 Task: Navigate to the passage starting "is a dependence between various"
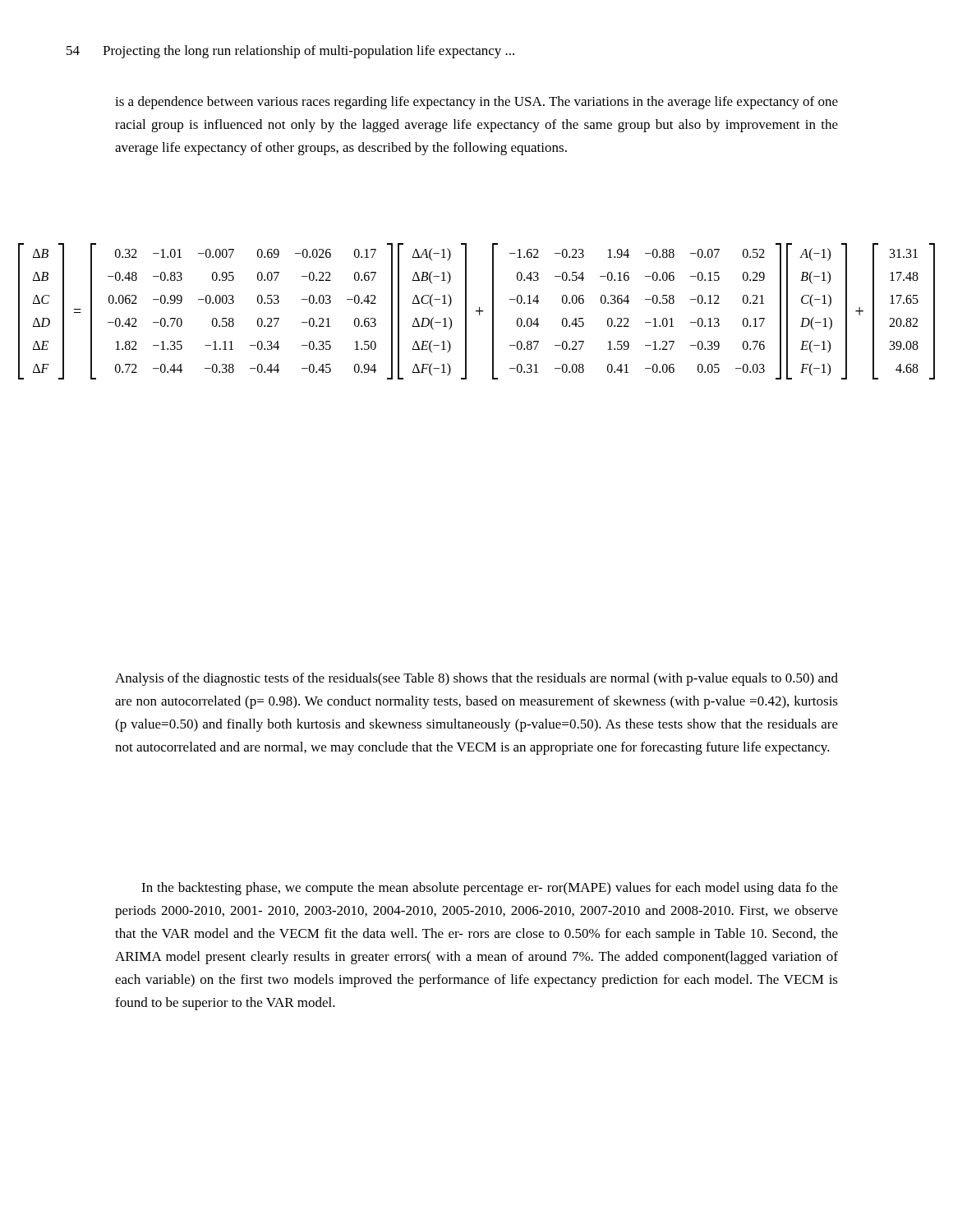[x=476, y=124]
